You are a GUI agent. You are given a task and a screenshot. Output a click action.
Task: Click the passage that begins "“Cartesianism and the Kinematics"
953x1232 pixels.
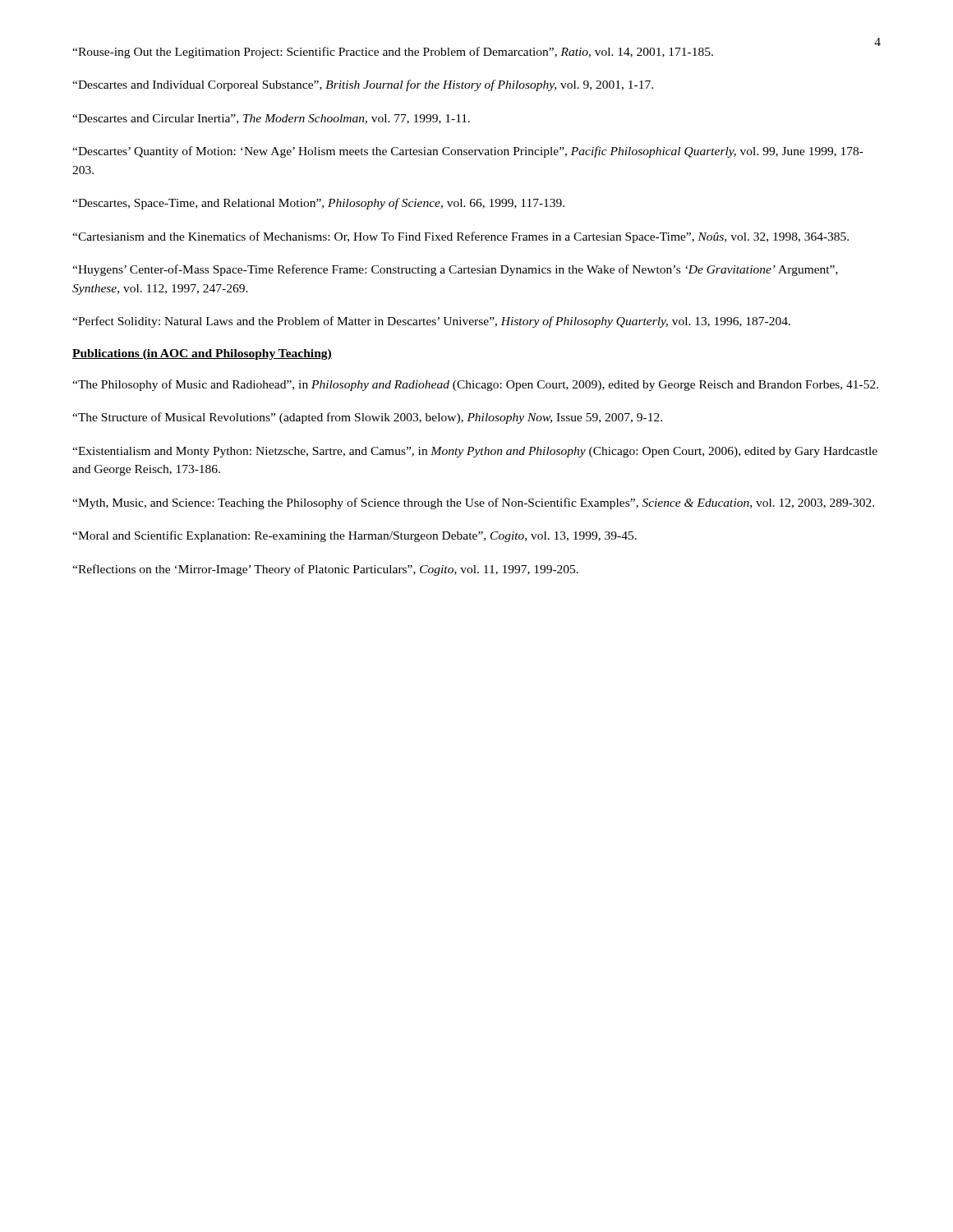[x=461, y=236]
